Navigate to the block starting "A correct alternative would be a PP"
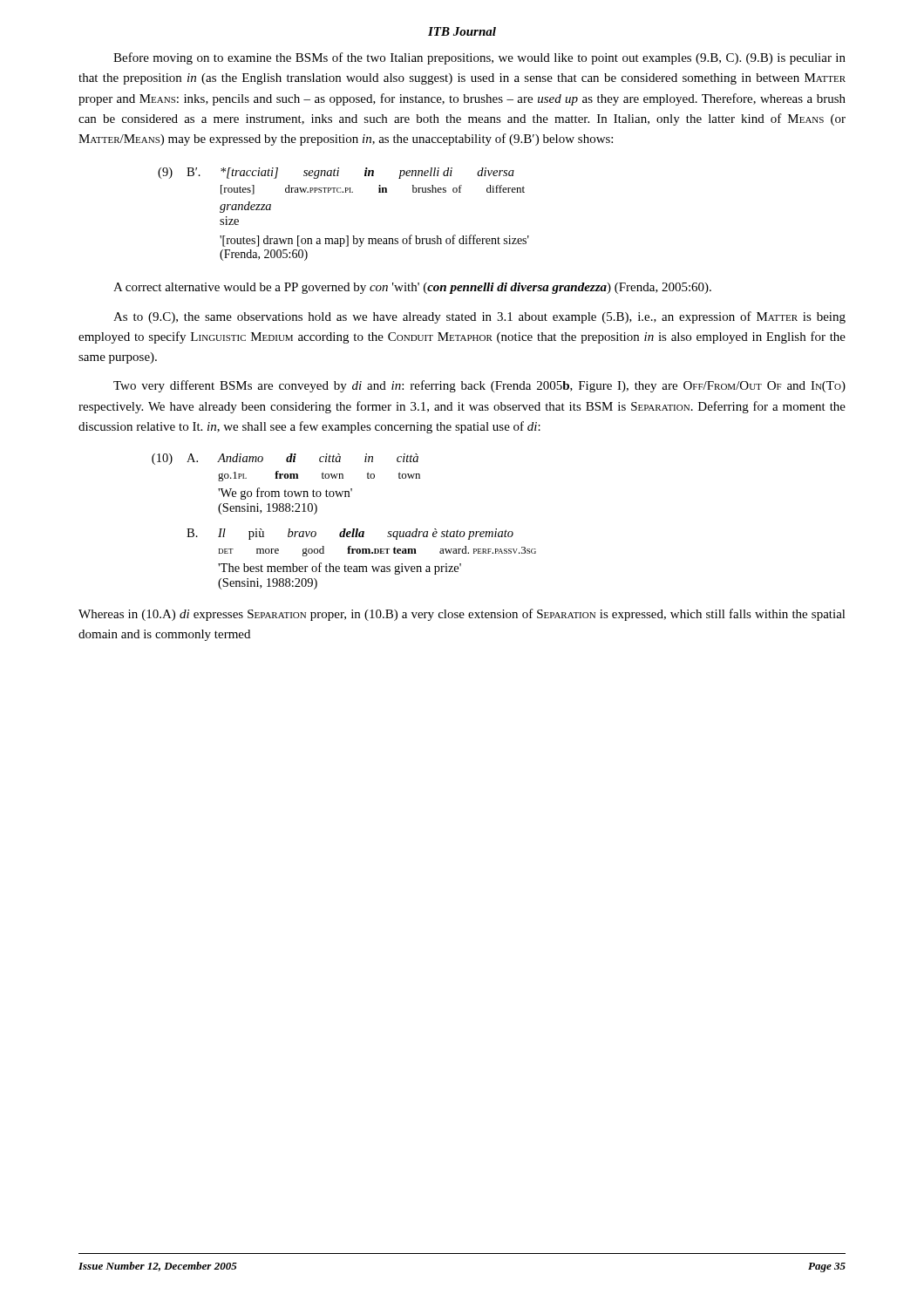This screenshot has height=1308, width=924. [413, 287]
